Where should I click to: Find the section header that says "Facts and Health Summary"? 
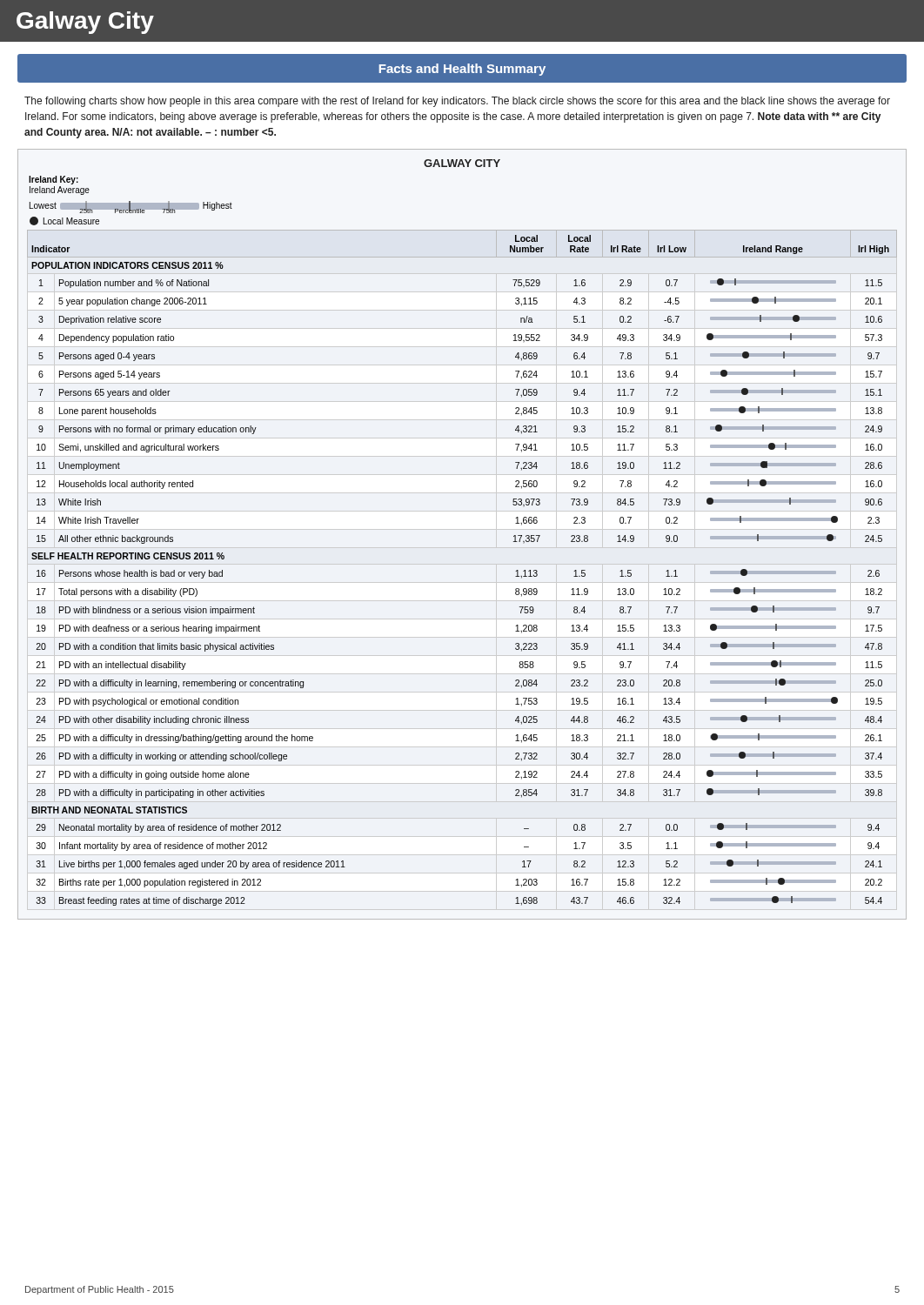tap(462, 68)
